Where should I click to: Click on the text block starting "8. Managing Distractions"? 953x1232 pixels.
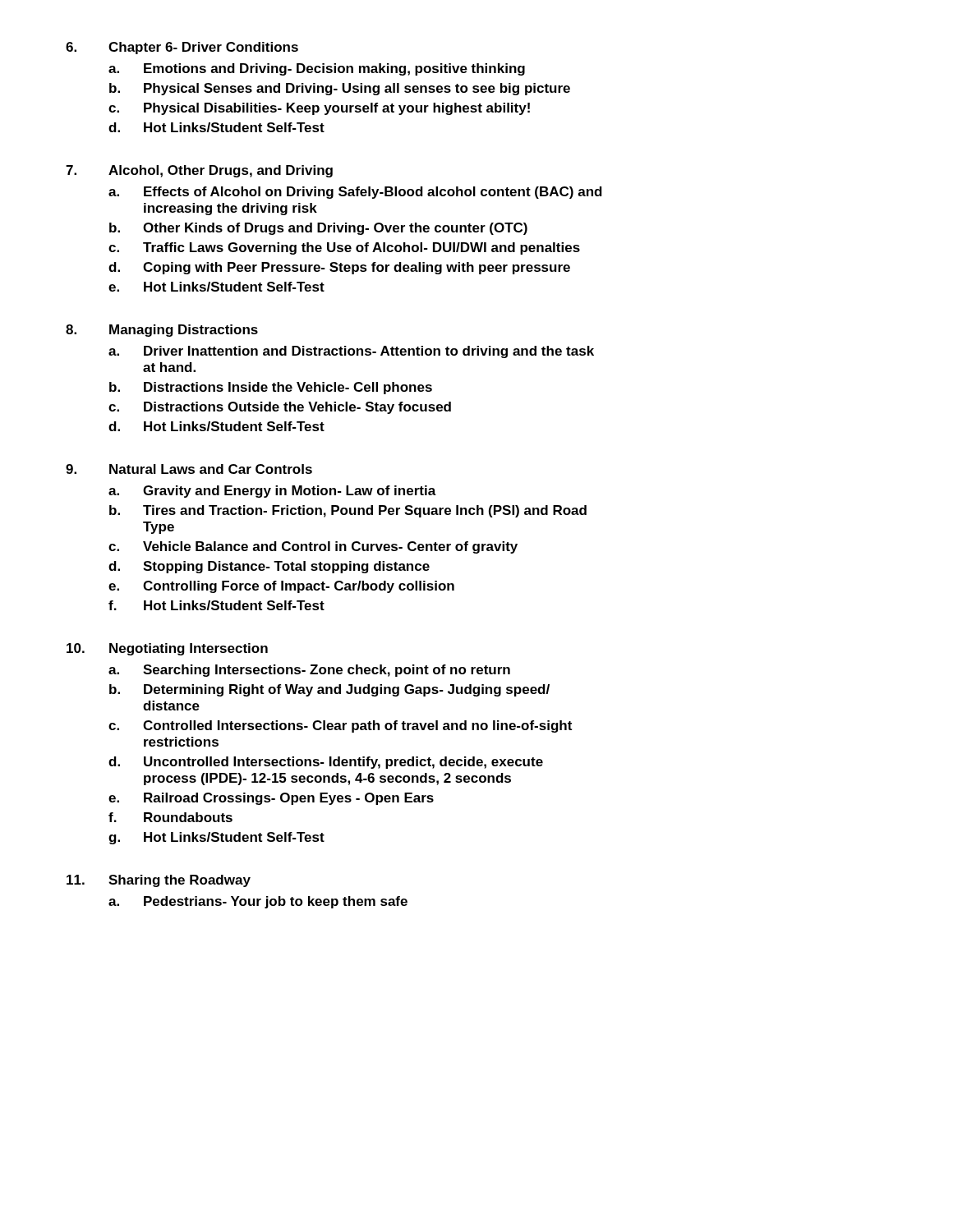[162, 331]
